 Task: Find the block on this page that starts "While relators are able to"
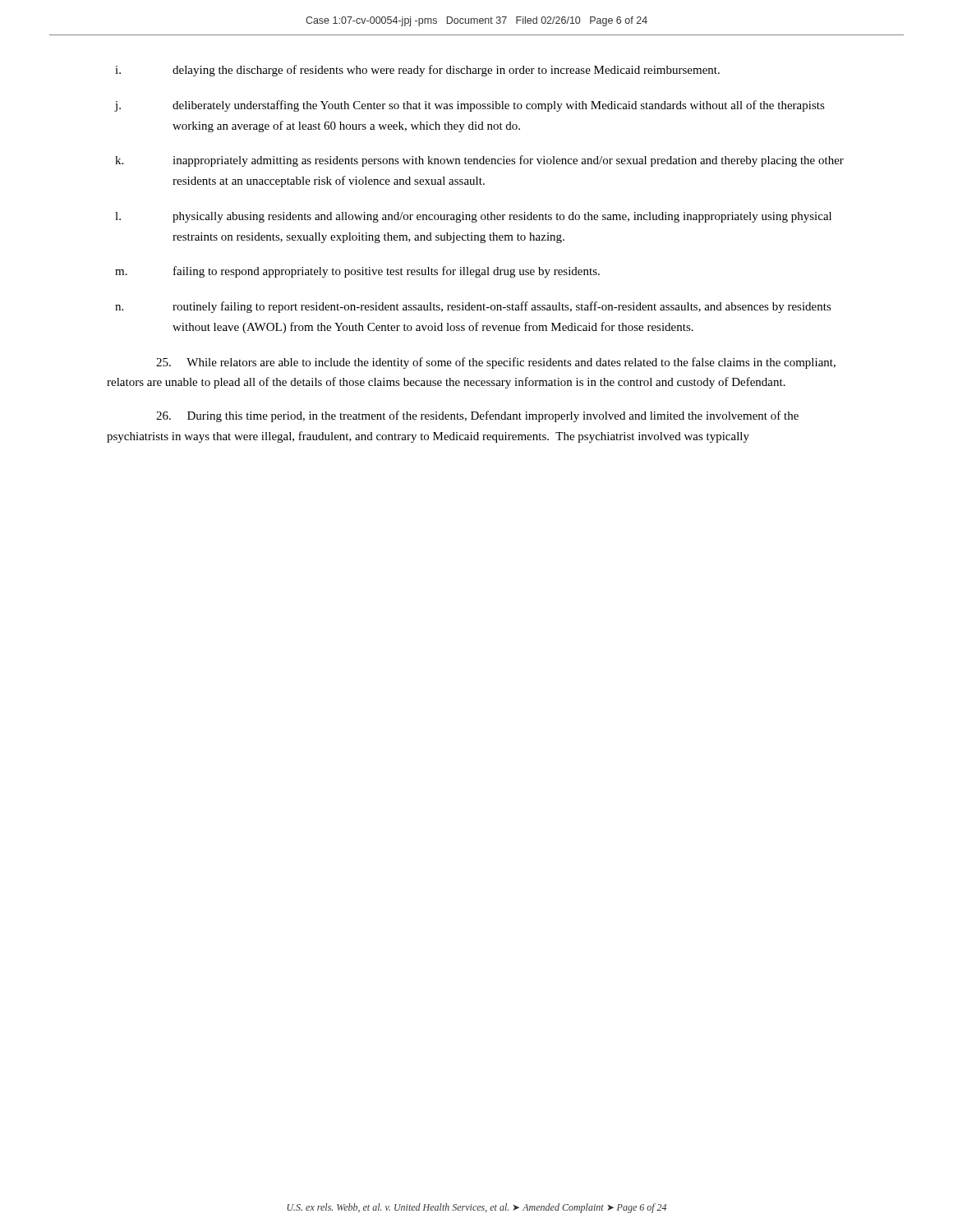tap(471, 372)
